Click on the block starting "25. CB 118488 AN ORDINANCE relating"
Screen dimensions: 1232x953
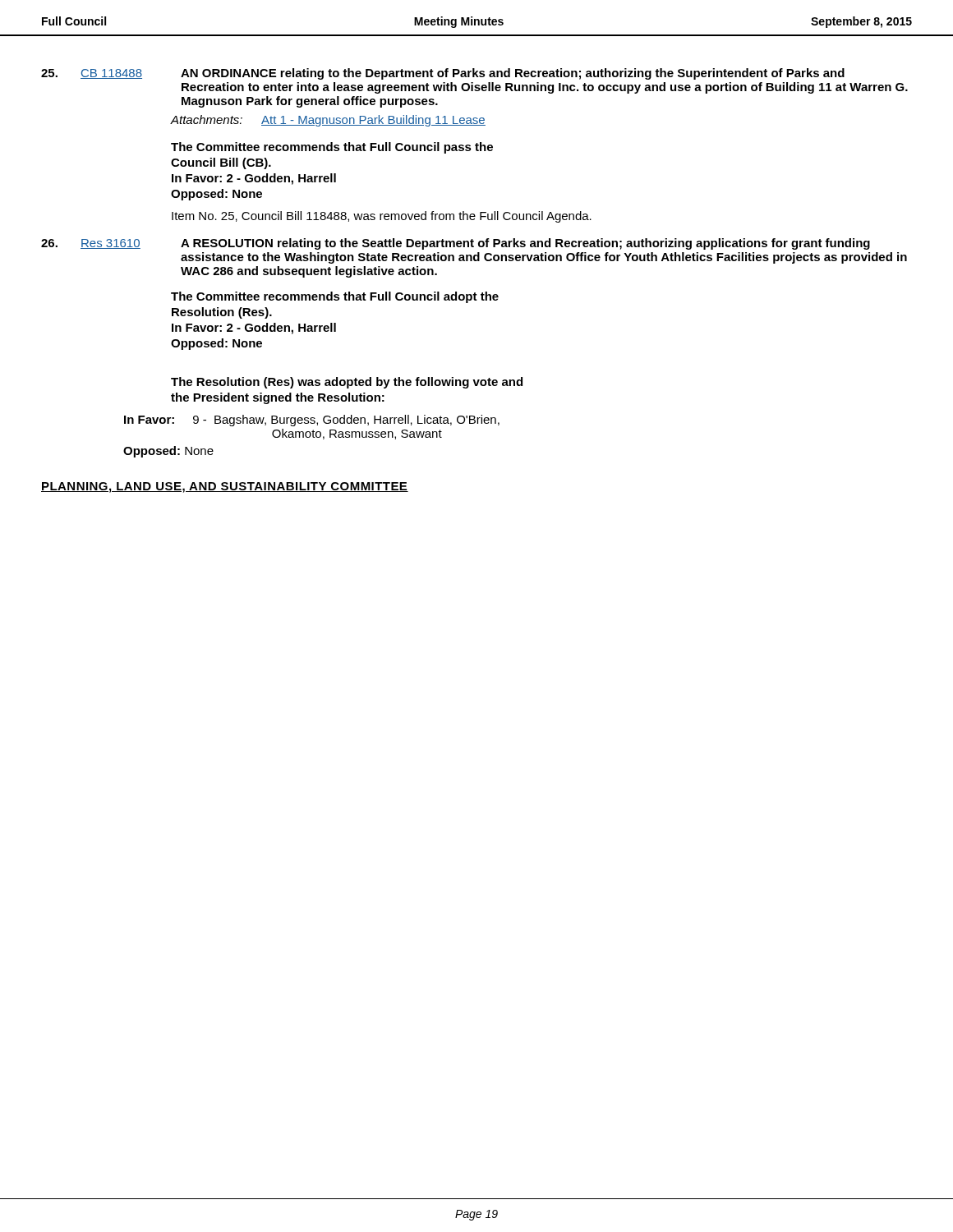tap(476, 87)
